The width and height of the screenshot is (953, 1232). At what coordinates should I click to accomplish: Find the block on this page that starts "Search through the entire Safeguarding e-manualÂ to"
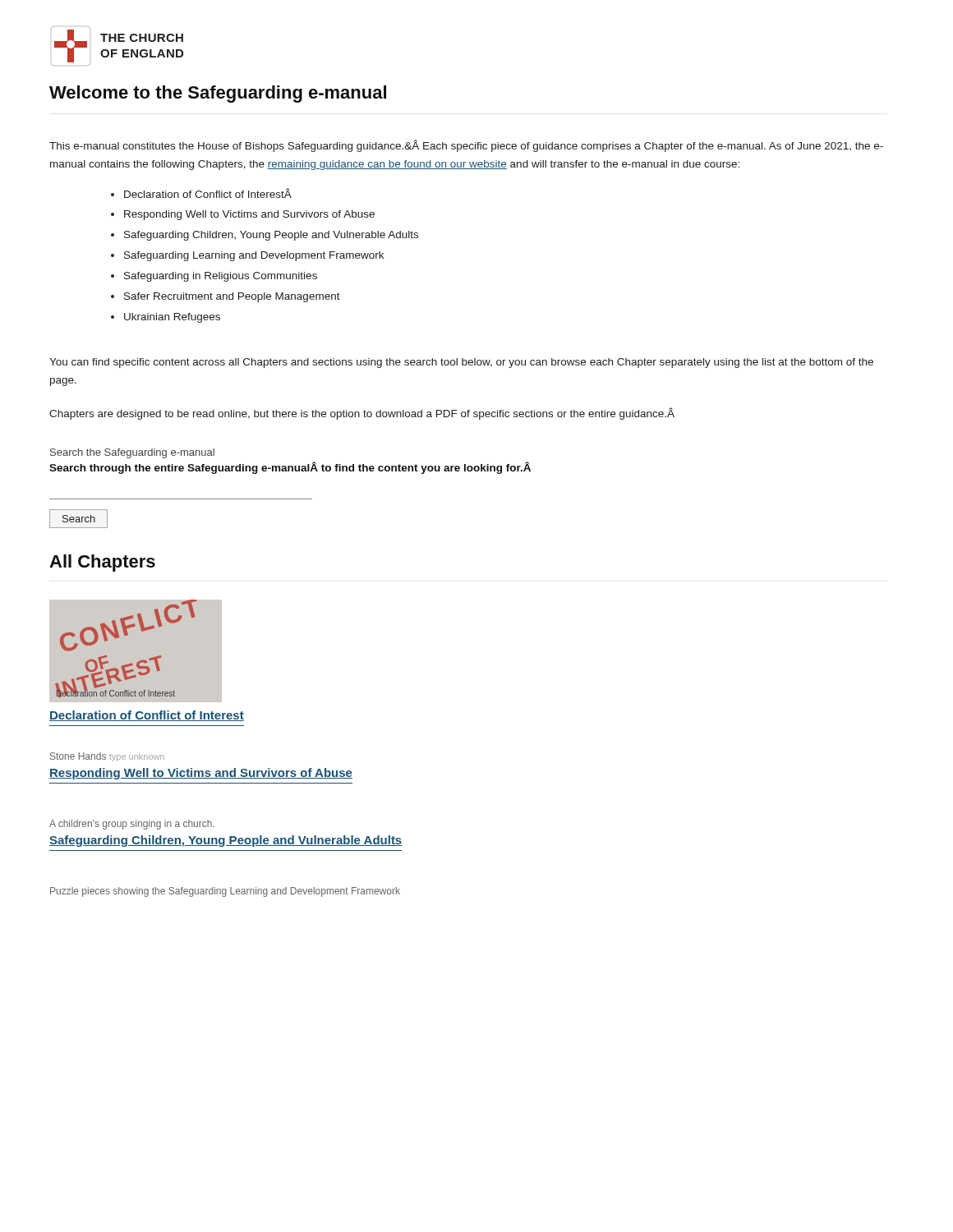(x=290, y=468)
